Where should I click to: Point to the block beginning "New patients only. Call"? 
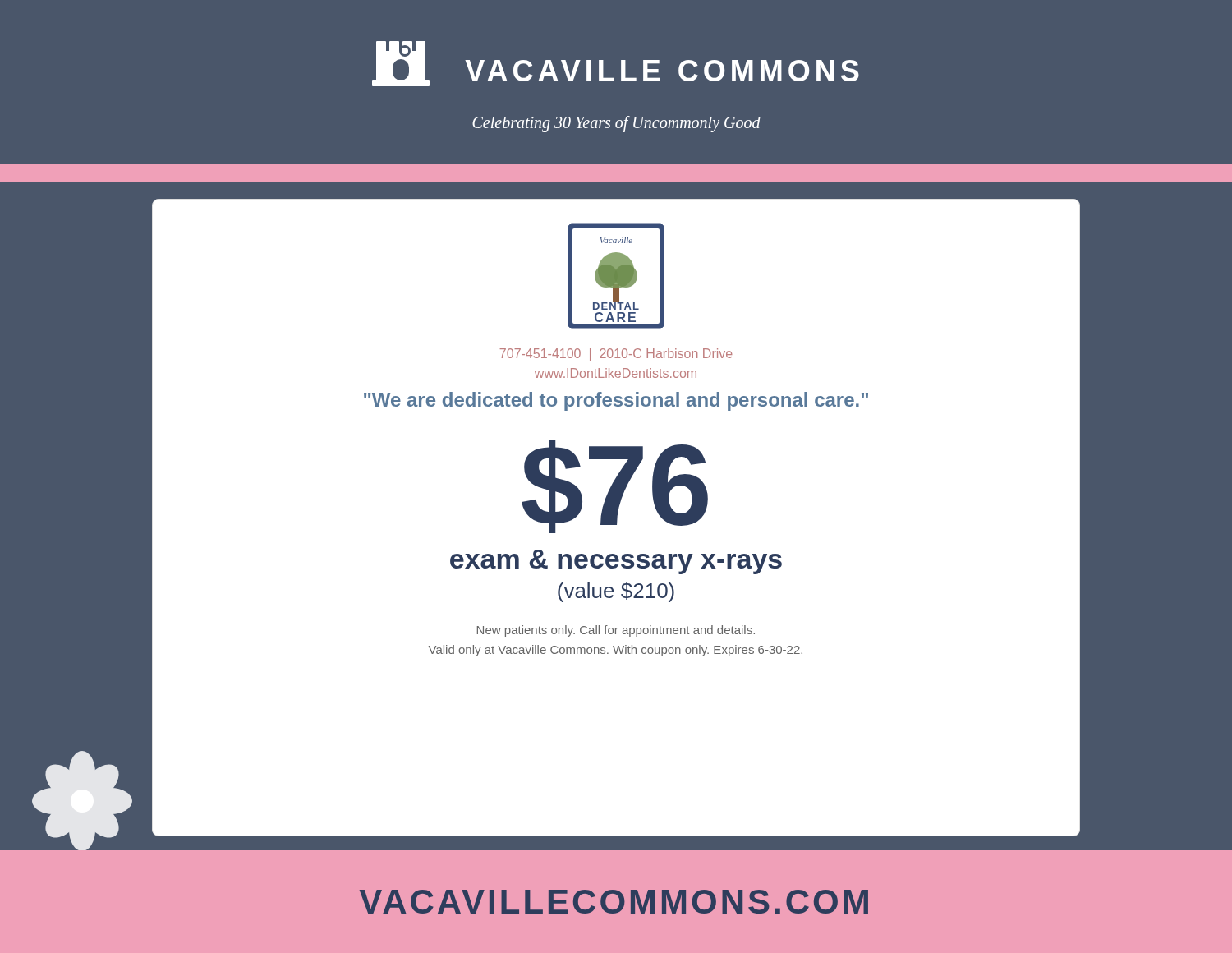pyautogui.click(x=616, y=640)
